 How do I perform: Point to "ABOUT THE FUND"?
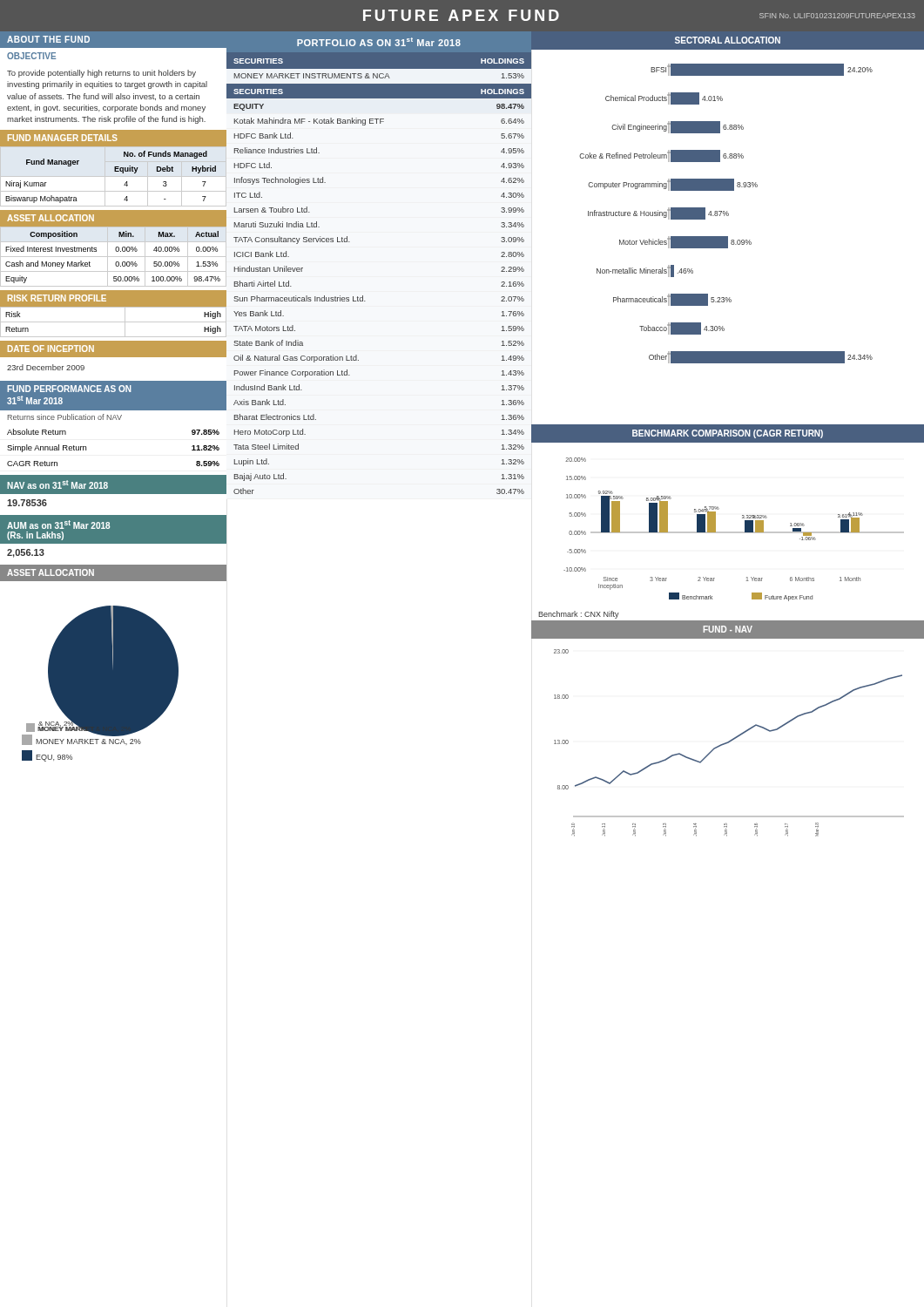(x=49, y=40)
